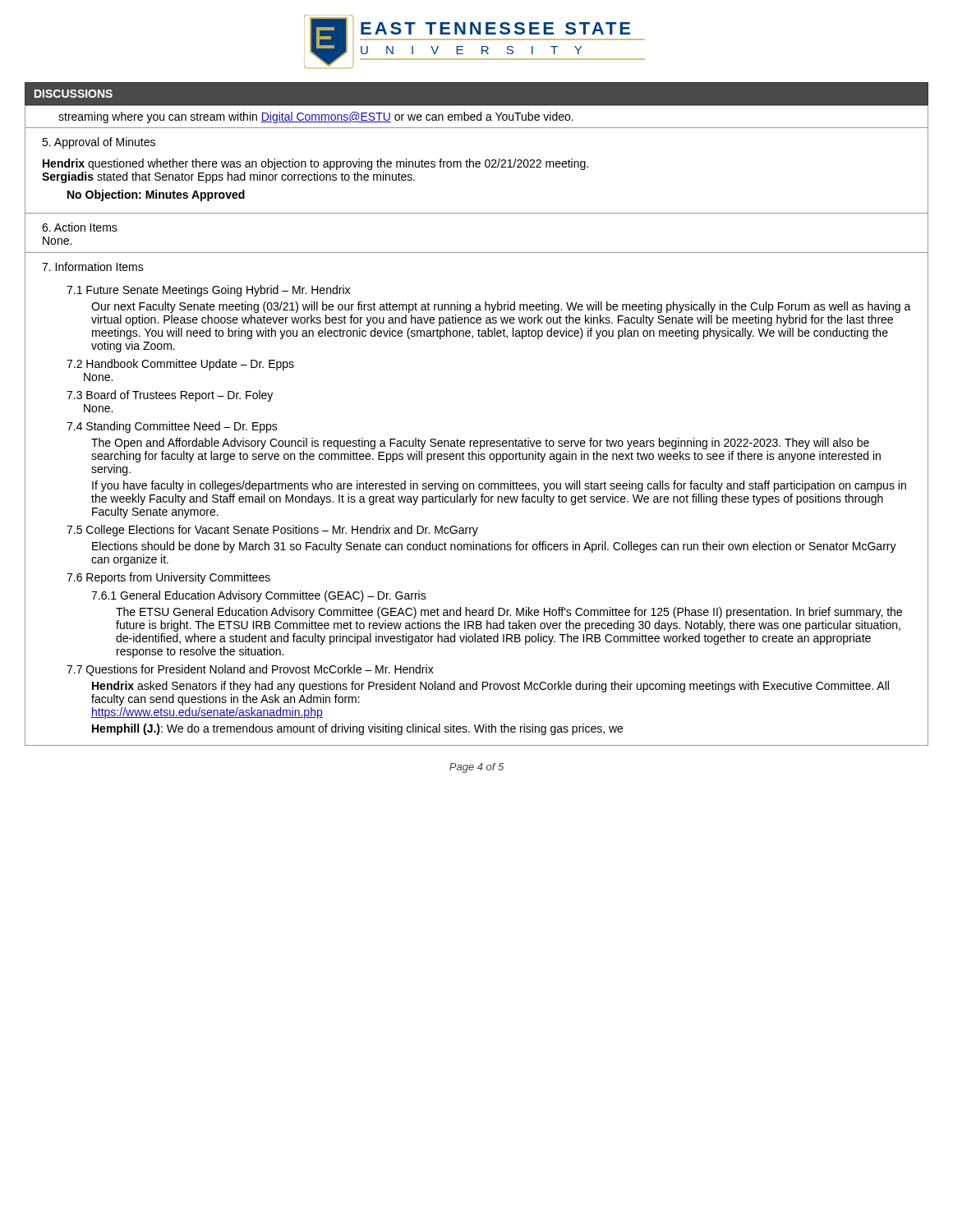Find the text block starting "The Open and Affordable Advisory Council is requesting"
This screenshot has width=953, height=1232.
point(501,477)
